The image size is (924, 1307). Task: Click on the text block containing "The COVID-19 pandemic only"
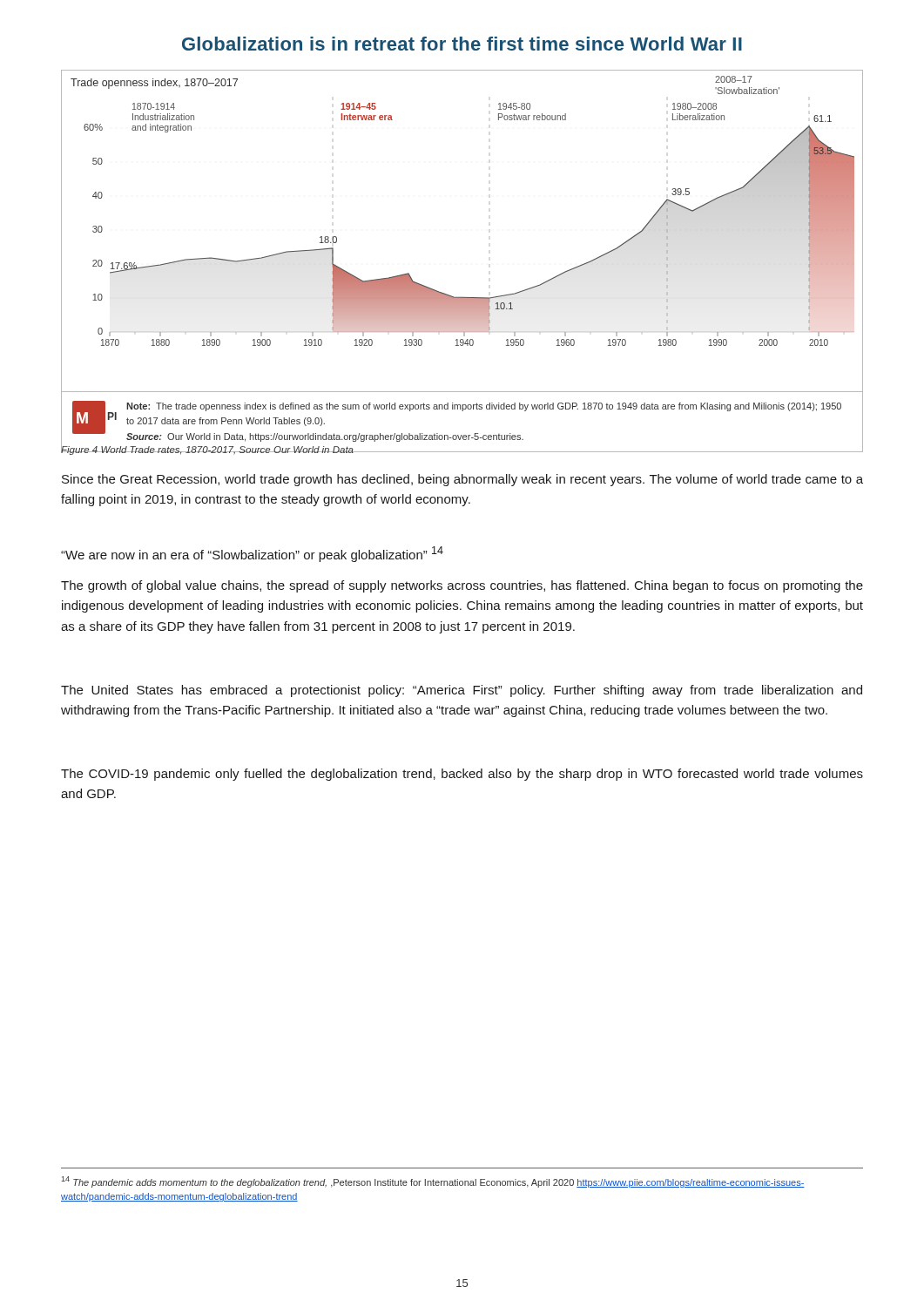point(462,783)
